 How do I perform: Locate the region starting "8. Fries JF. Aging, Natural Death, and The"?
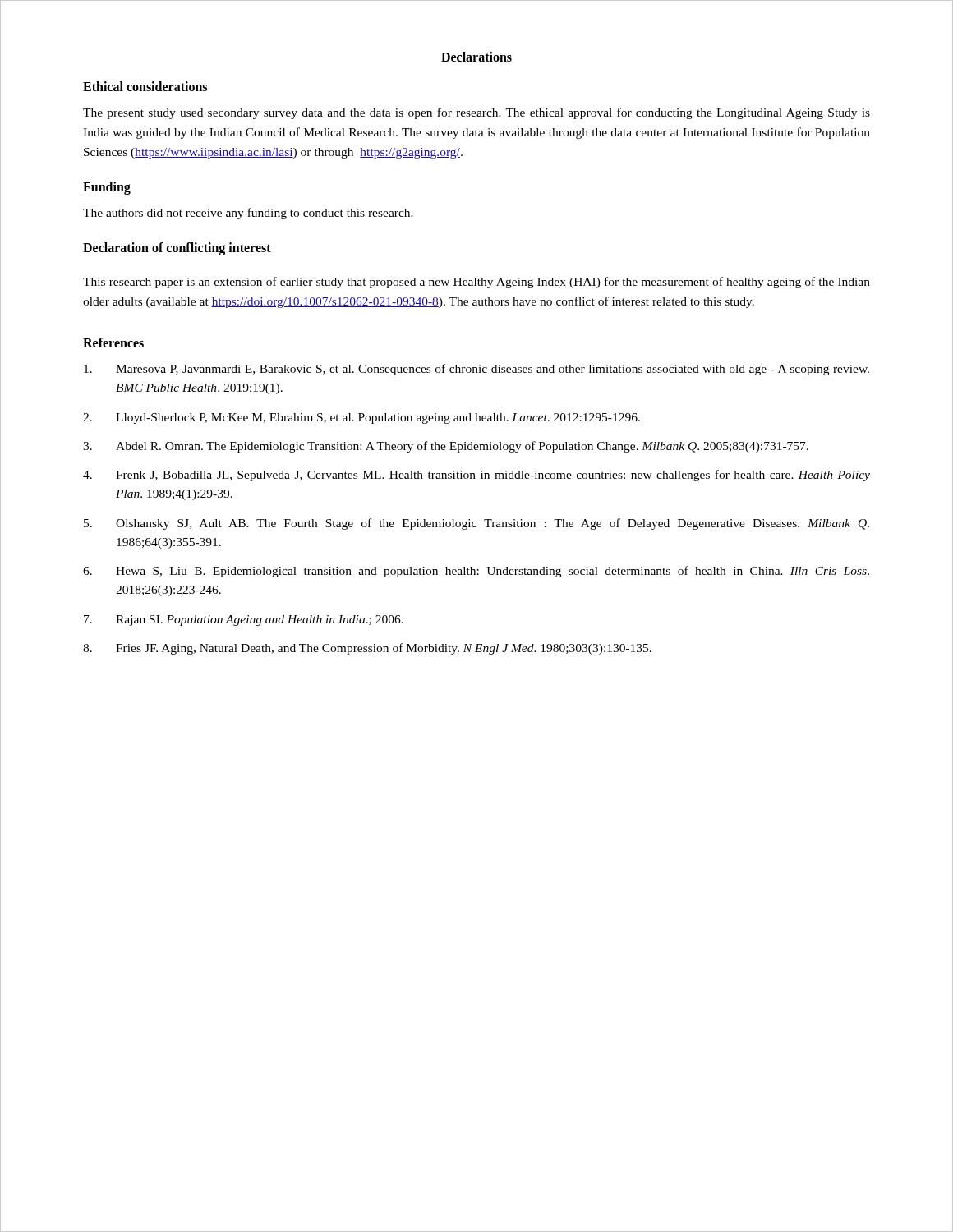tap(476, 648)
